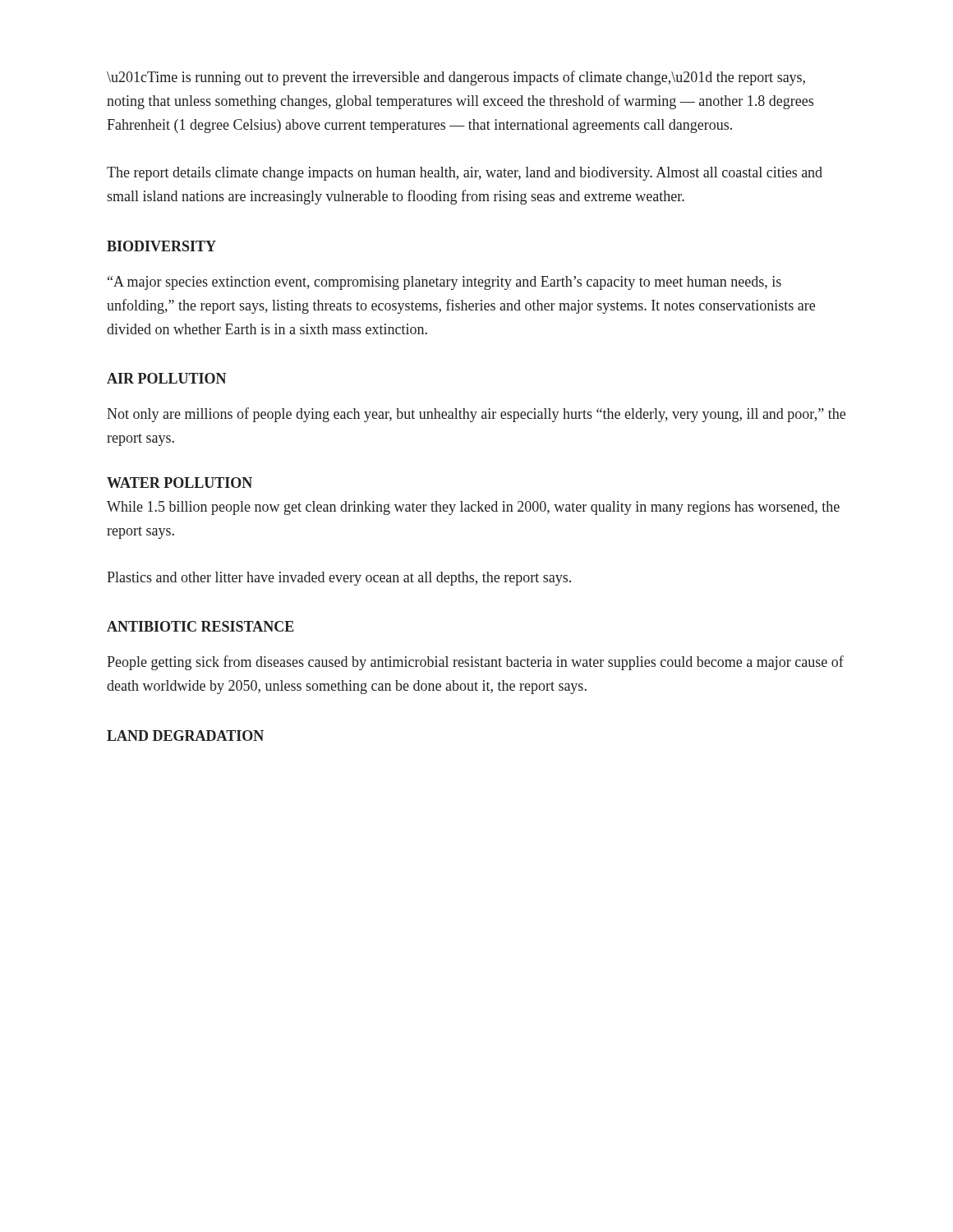This screenshot has height=1232, width=953.
Task: Select the region starting "ANTIBIOTIC RESISTANCE"
Action: tap(201, 627)
